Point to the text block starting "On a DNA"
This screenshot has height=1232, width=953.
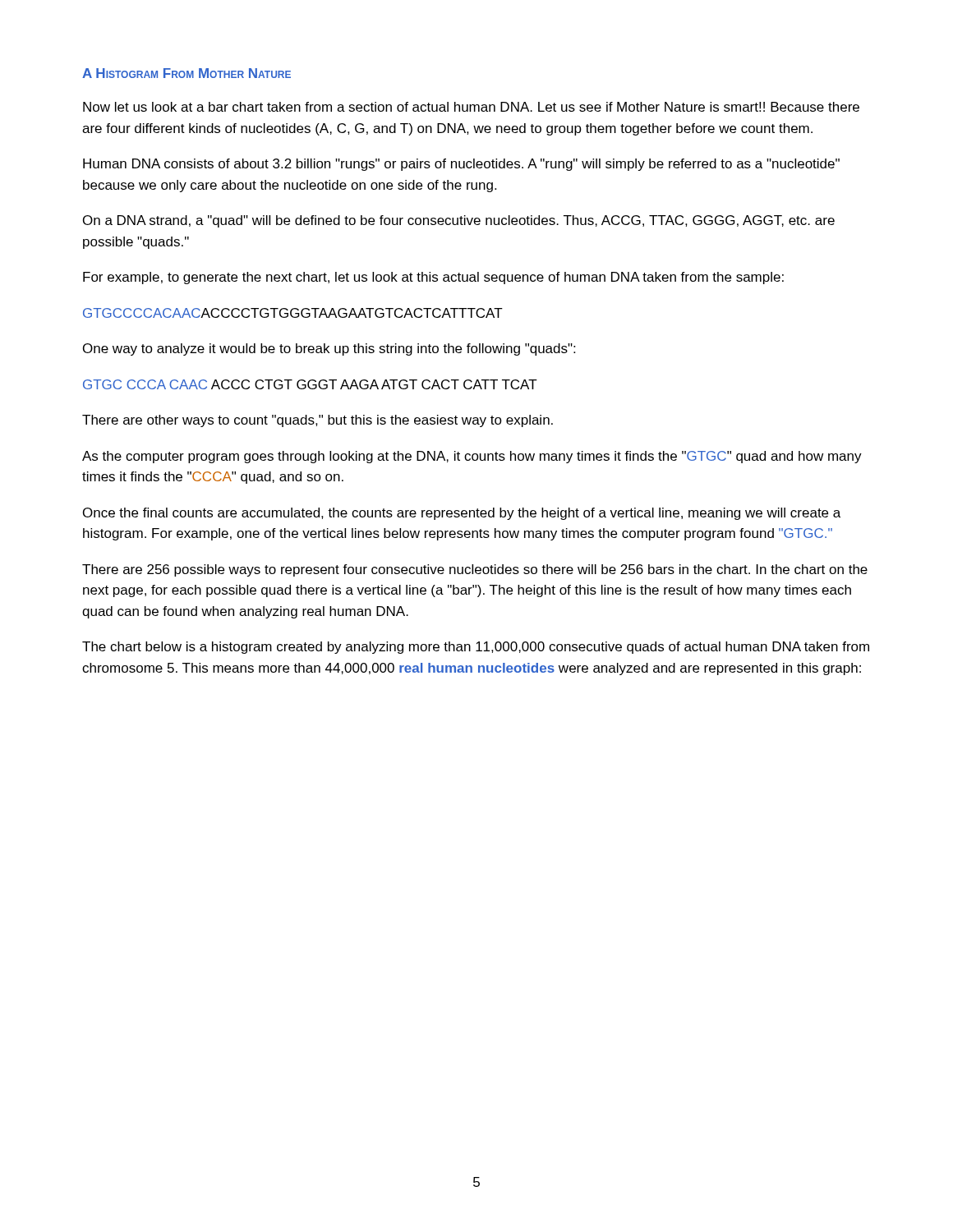click(459, 231)
